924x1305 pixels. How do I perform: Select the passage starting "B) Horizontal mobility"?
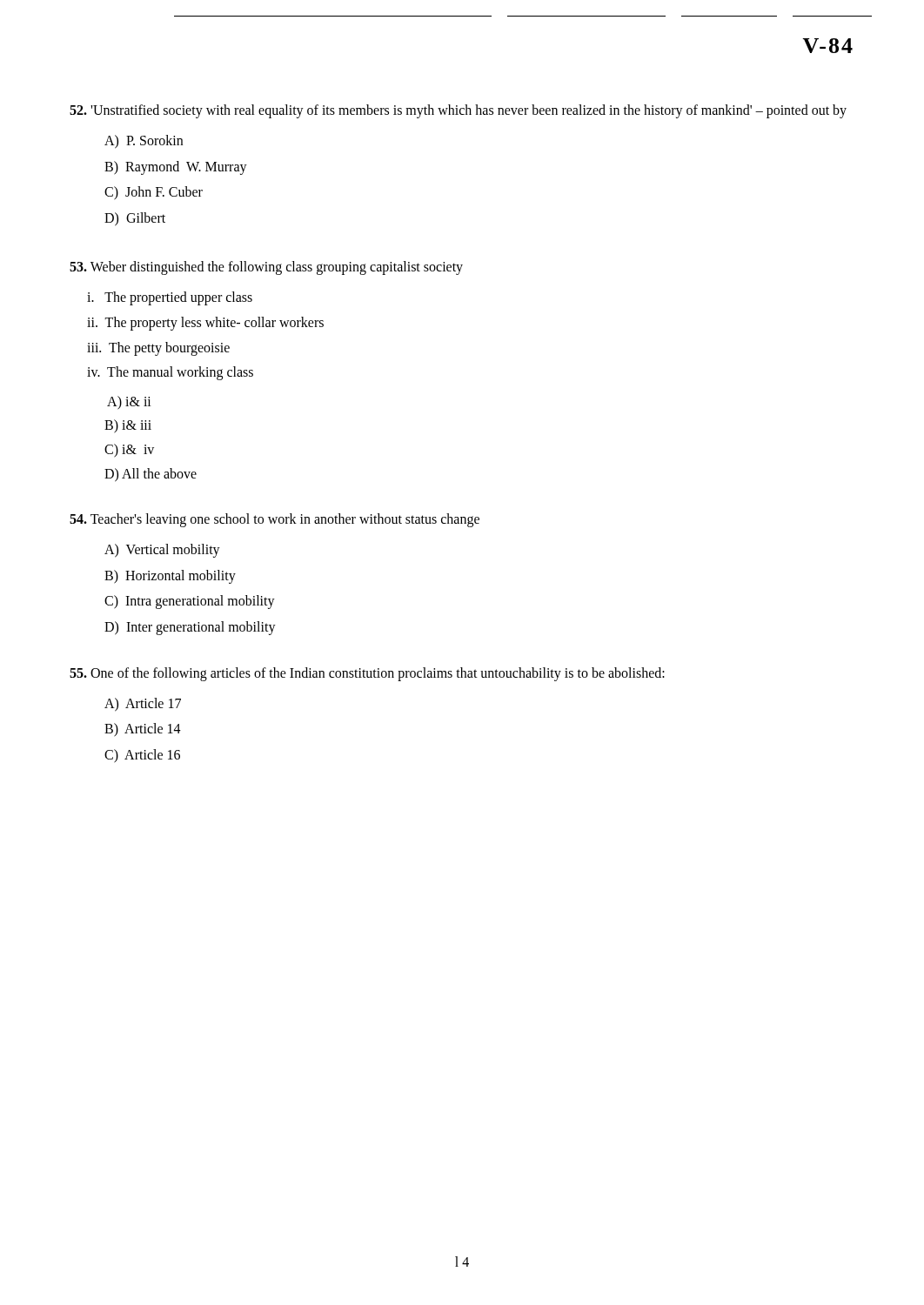[170, 575]
